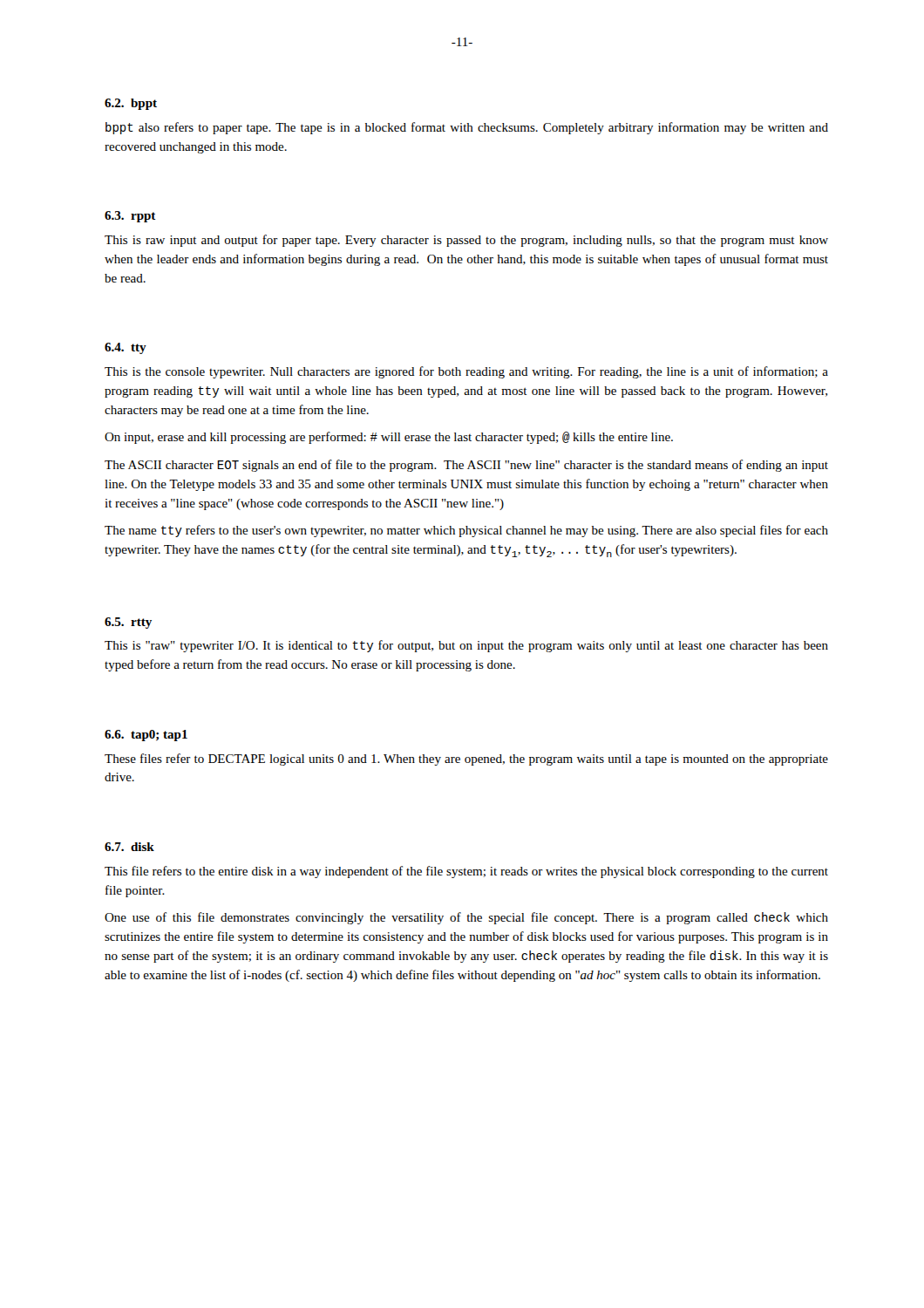Find the text block that reads "bppt also refers to paper tape. The"

coord(466,137)
